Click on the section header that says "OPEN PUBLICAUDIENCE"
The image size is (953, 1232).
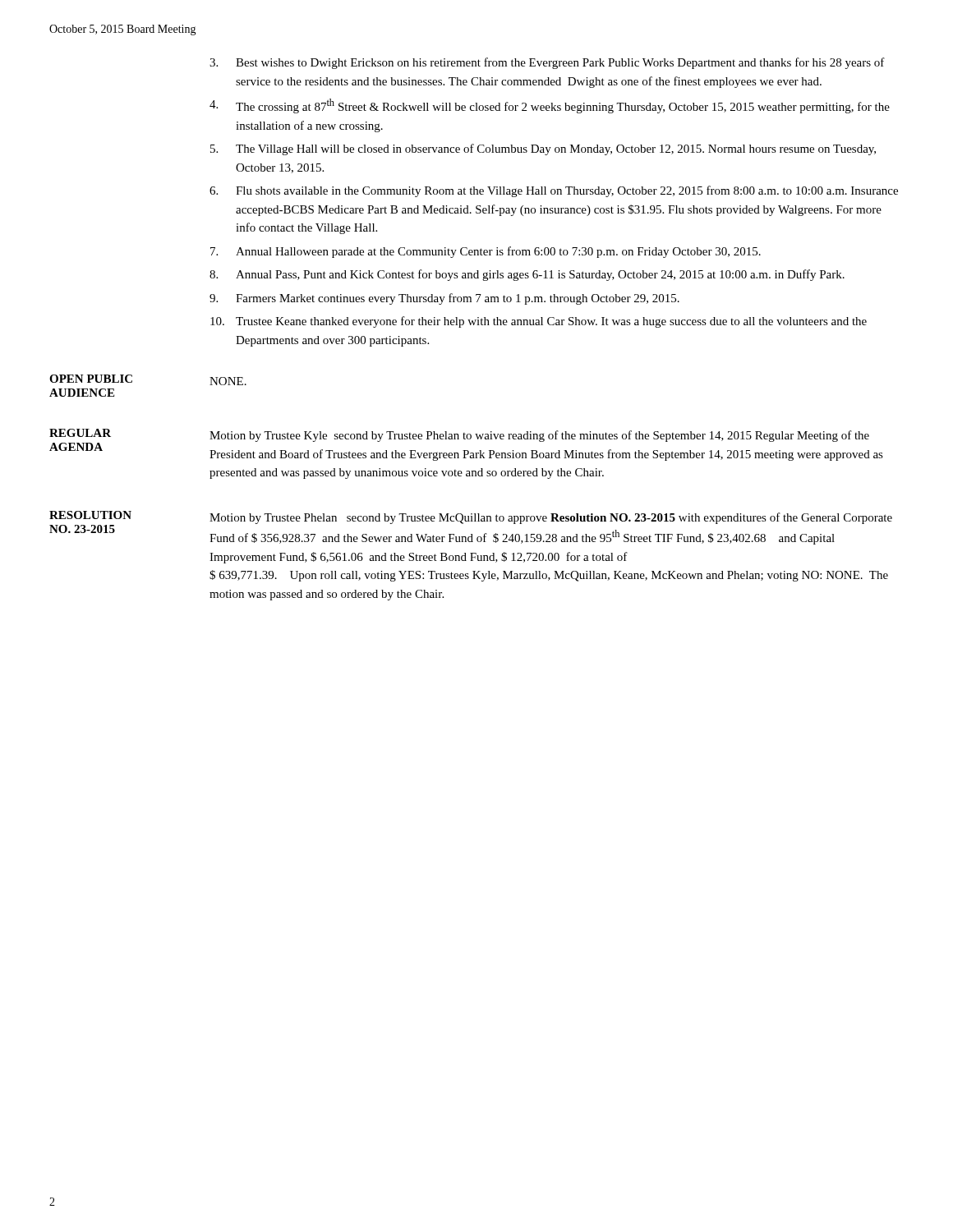(91, 386)
